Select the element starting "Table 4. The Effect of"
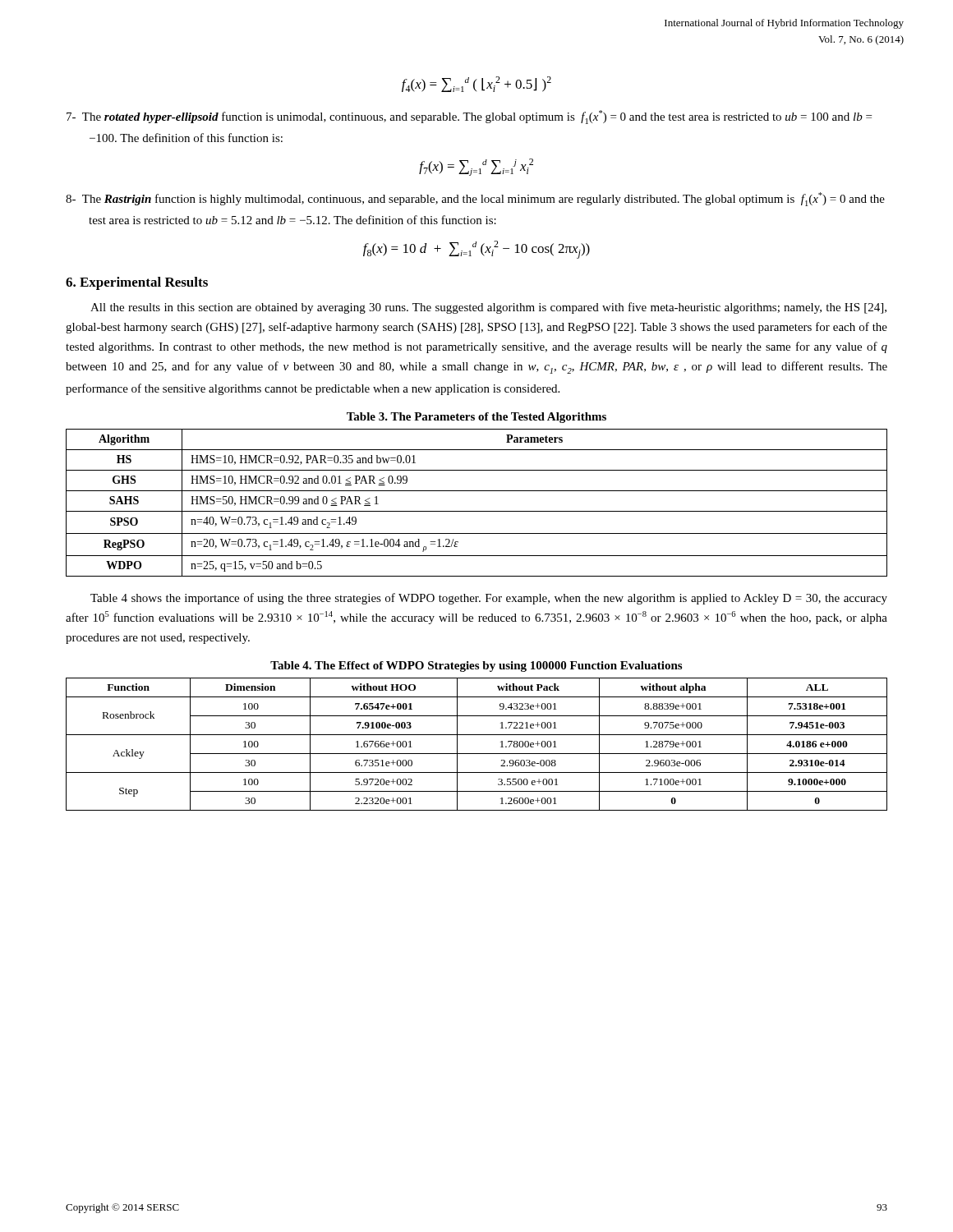 pos(476,665)
